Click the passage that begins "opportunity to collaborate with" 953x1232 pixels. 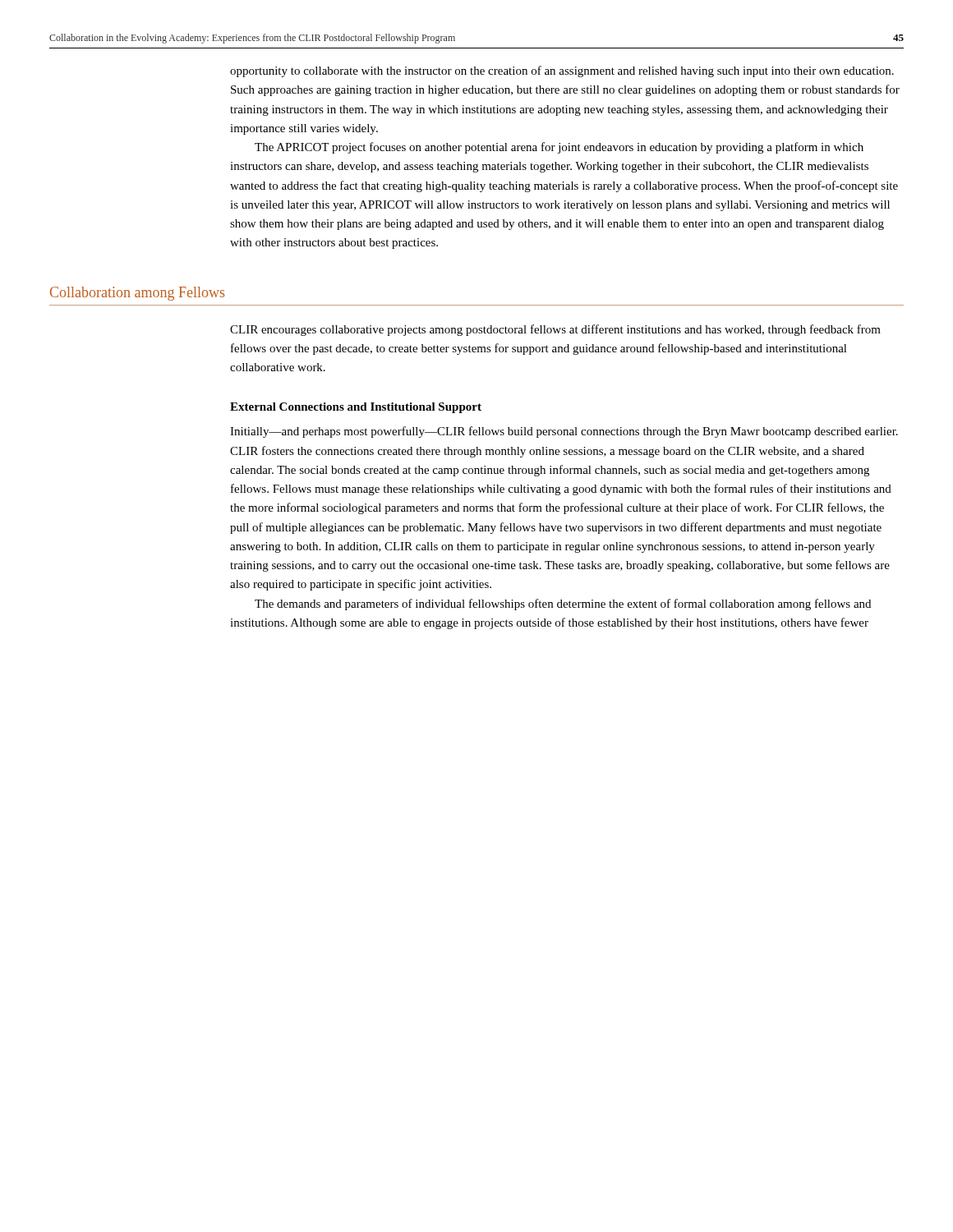(x=567, y=157)
